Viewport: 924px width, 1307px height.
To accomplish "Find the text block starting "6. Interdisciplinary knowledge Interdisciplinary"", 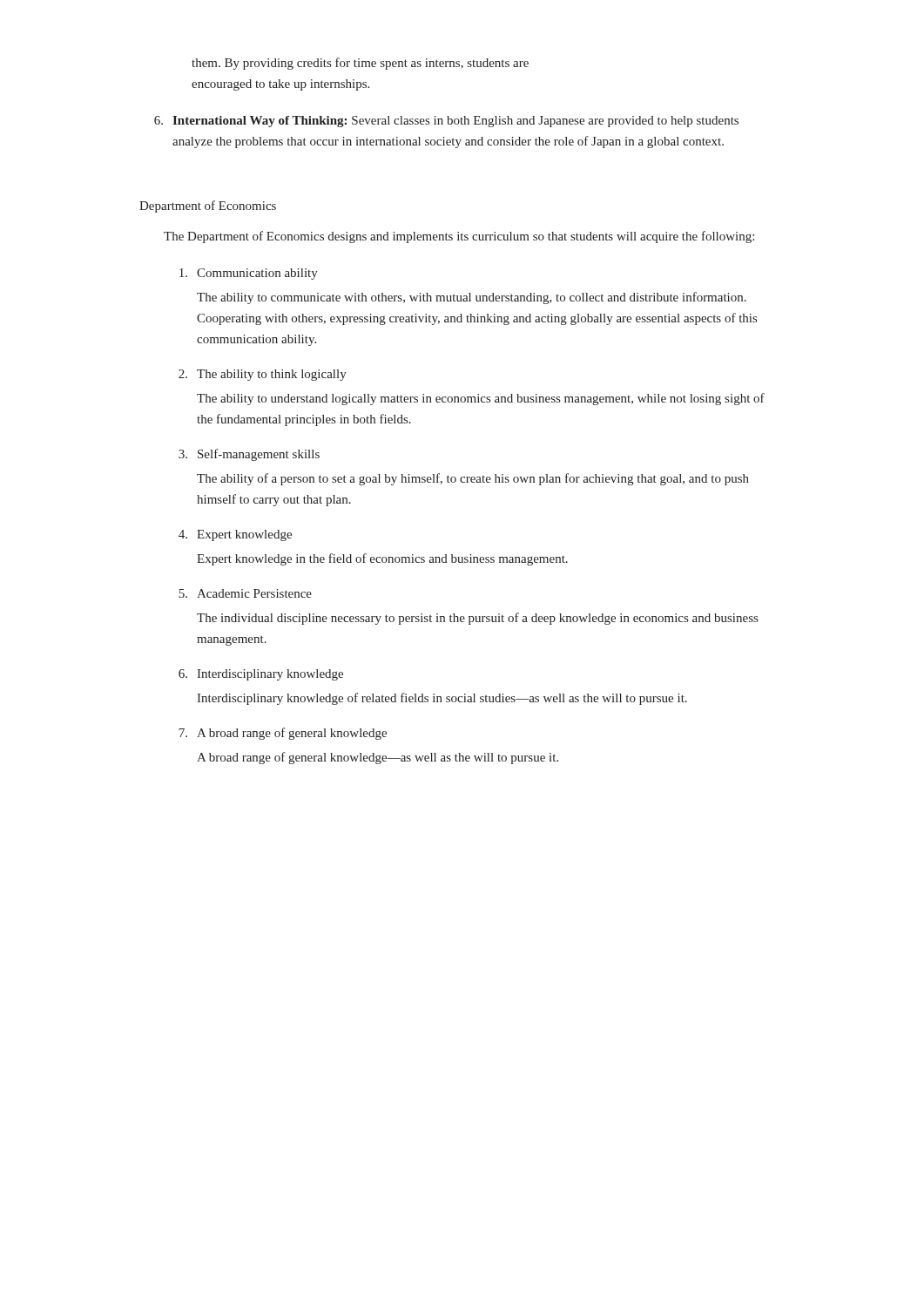I will click(465, 693).
